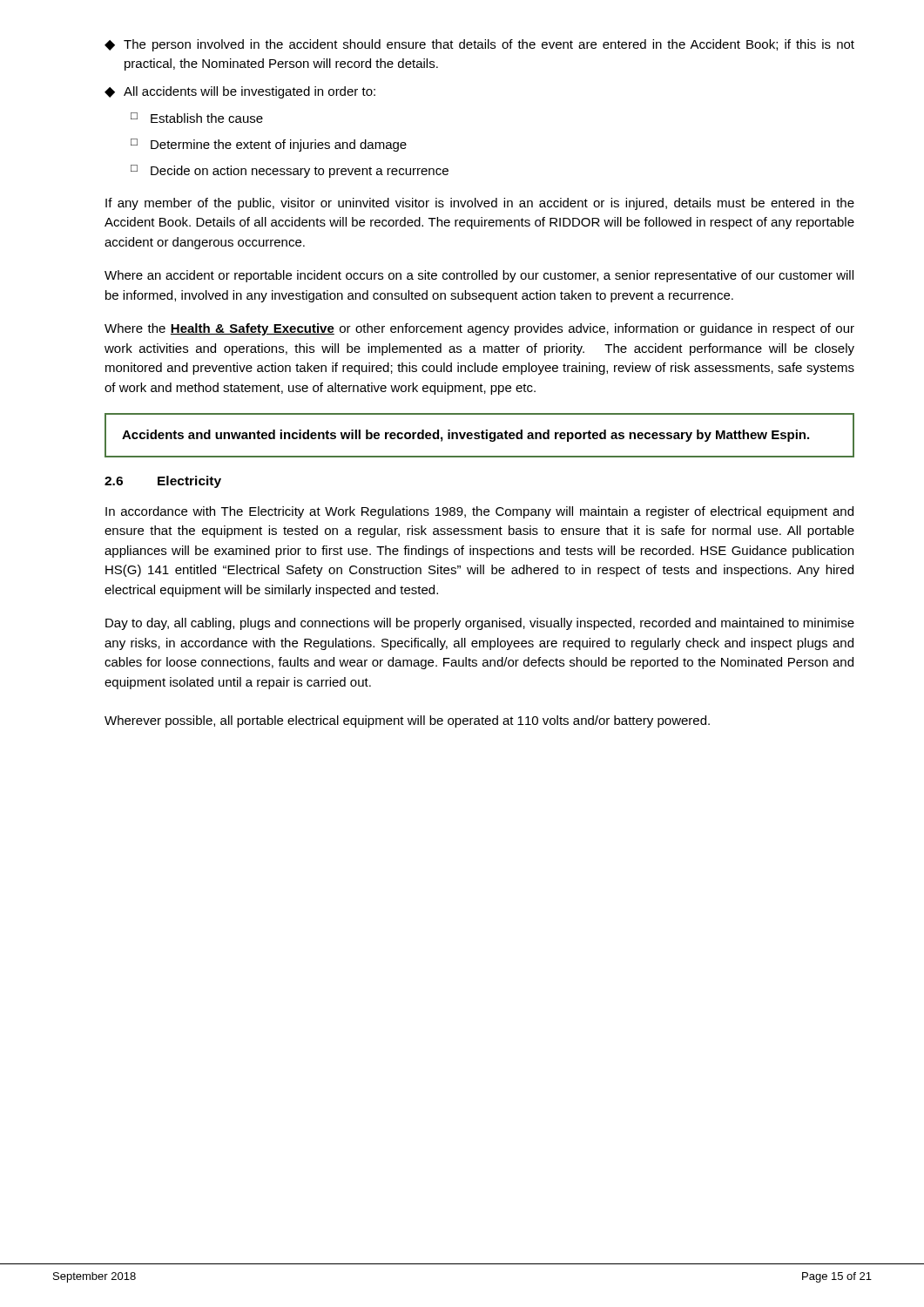This screenshot has height=1307, width=924.
Task: Click on the text block that says "Day to day,"
Action: pos(479,653)
